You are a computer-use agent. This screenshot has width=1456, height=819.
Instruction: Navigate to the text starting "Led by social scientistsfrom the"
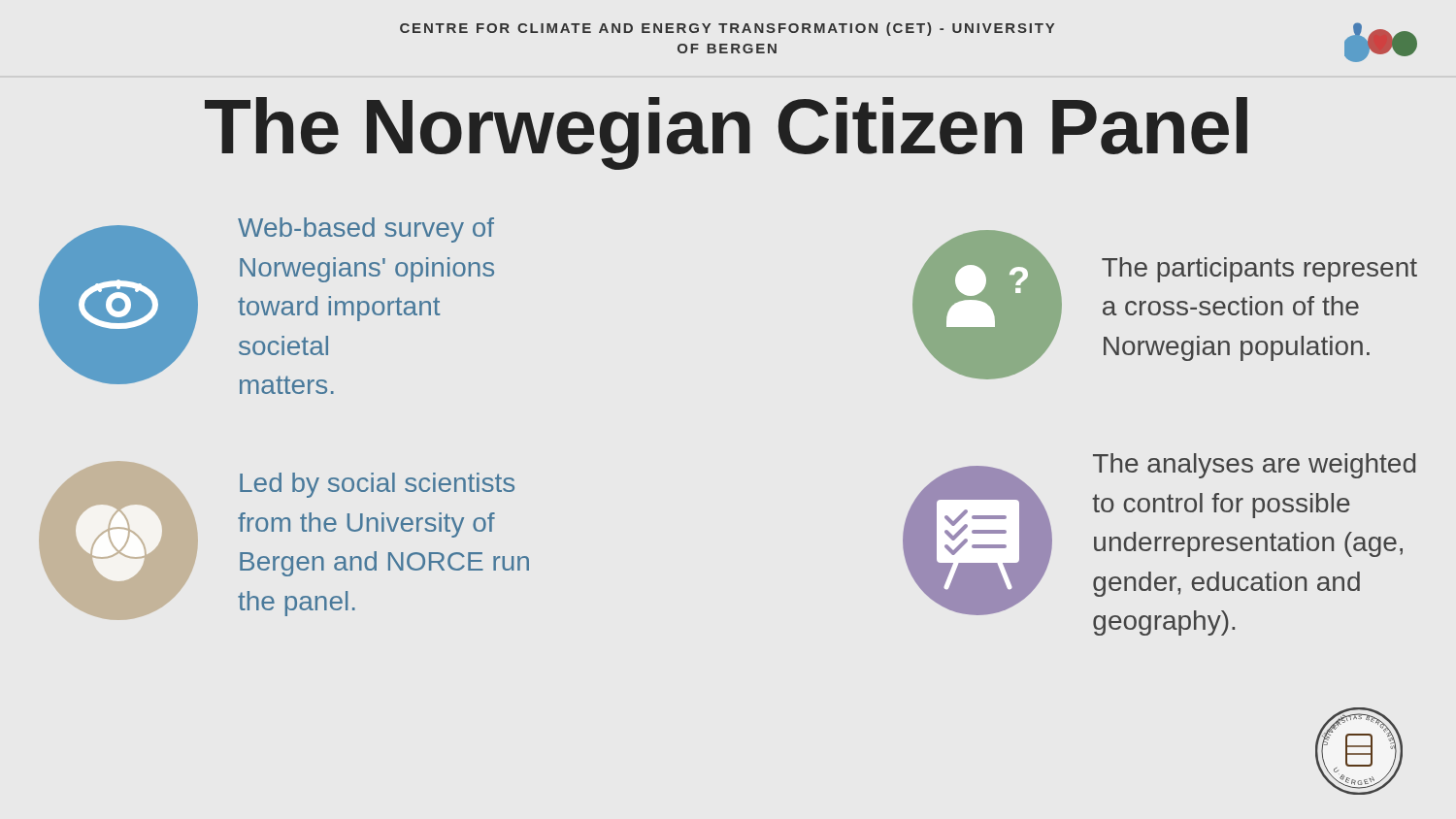pos(384,542)
